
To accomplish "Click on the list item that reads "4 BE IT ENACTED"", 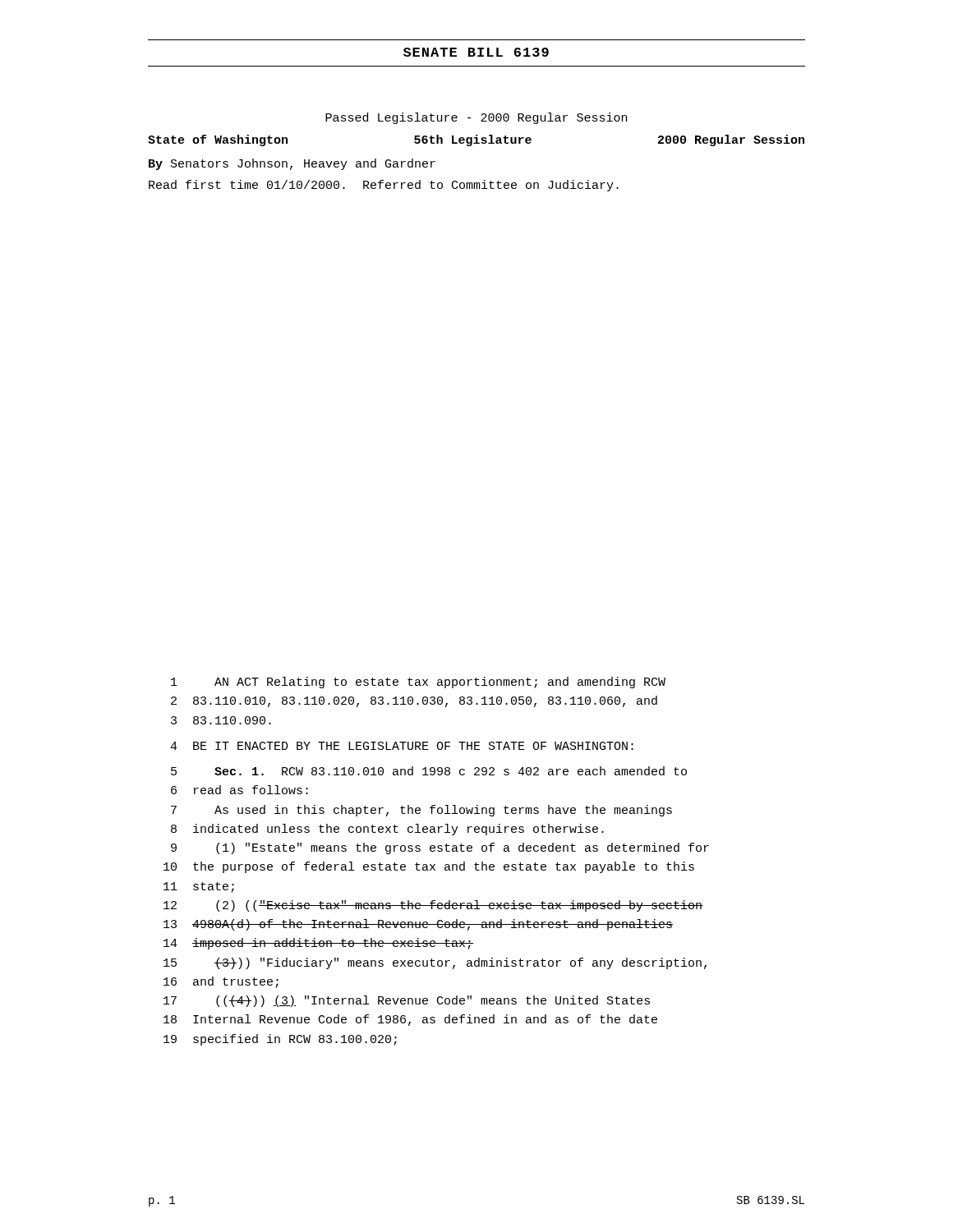I will (x=476, y=747).
